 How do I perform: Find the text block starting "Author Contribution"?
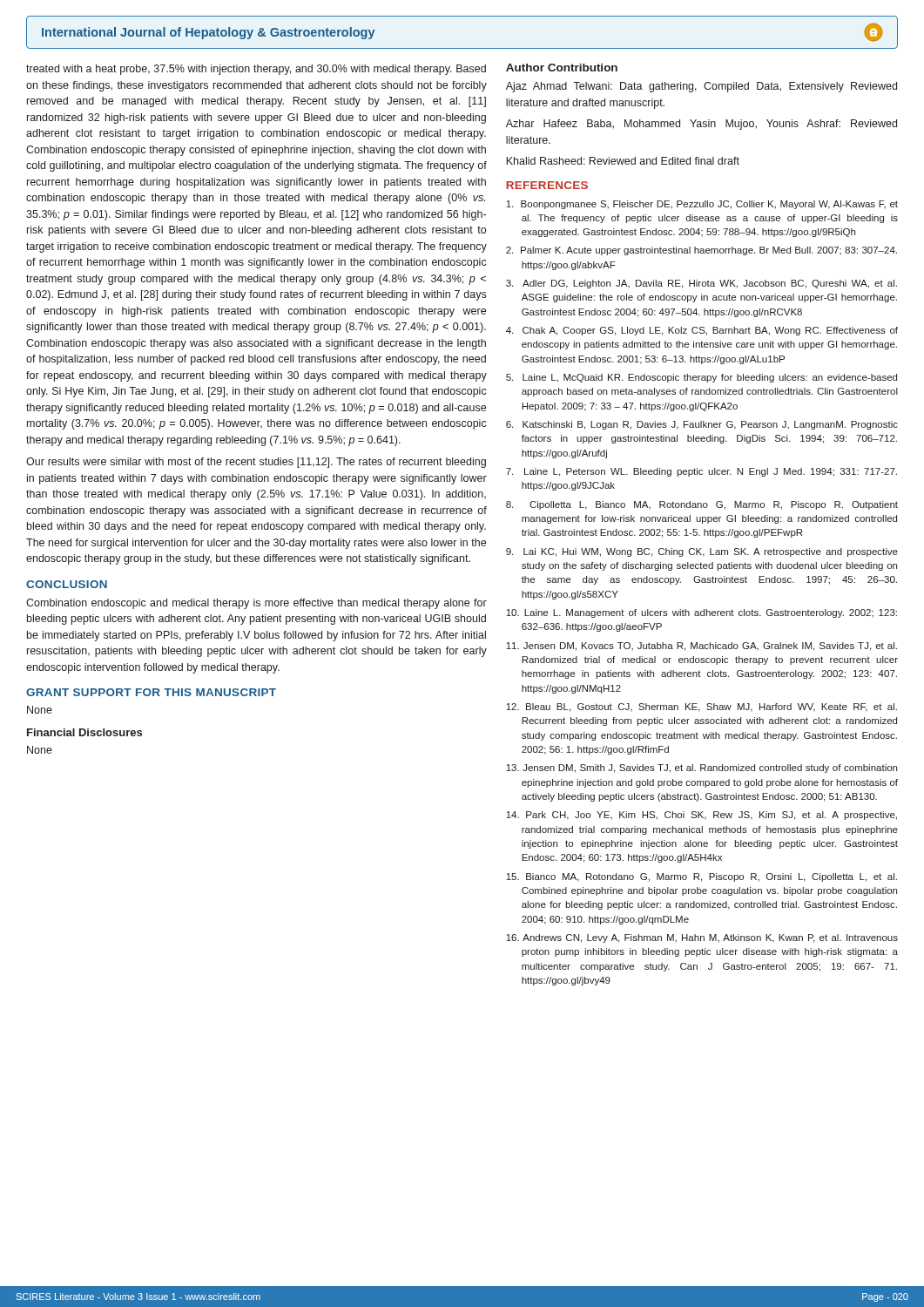(562, 68)
